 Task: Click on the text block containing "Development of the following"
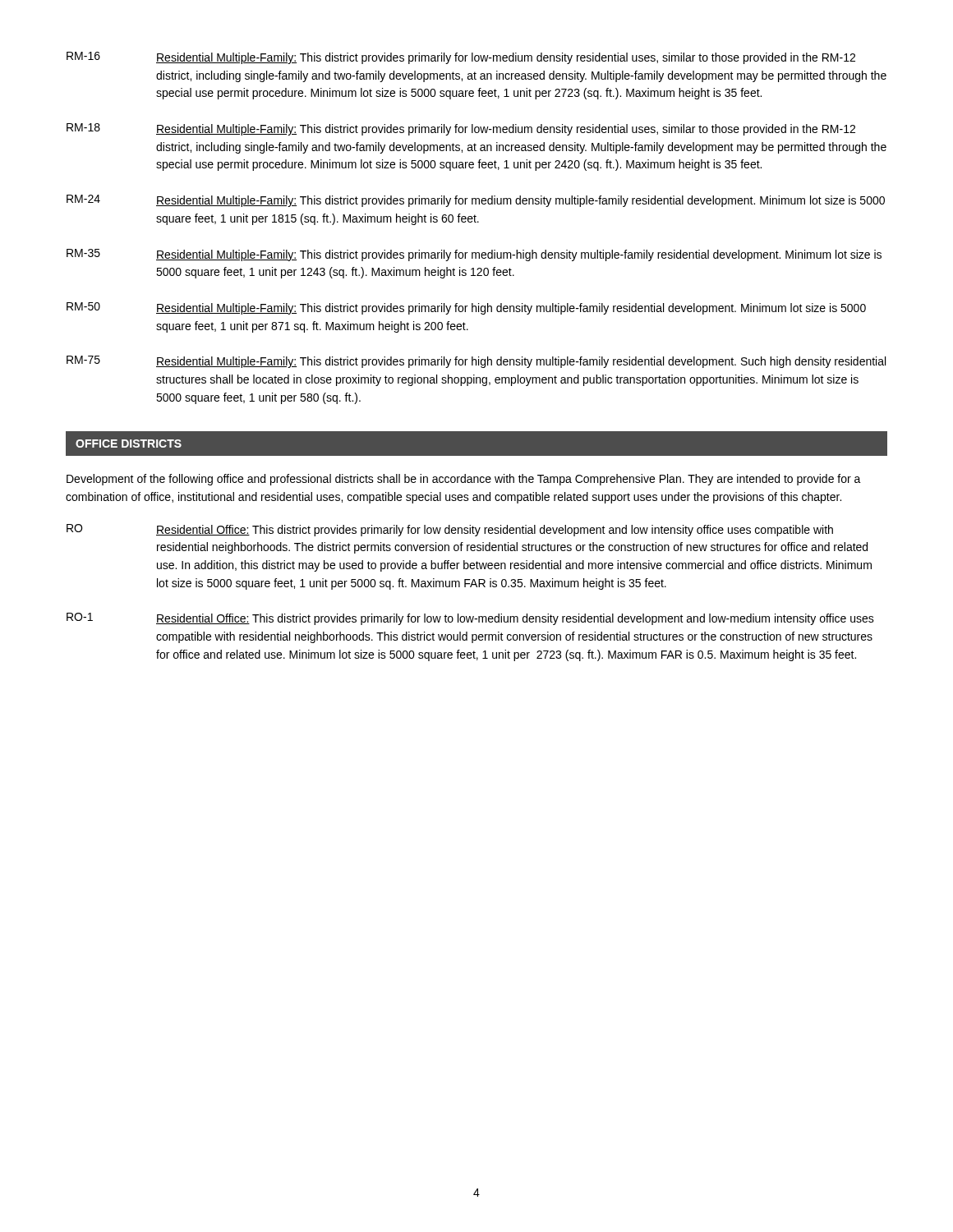point(463,488)
